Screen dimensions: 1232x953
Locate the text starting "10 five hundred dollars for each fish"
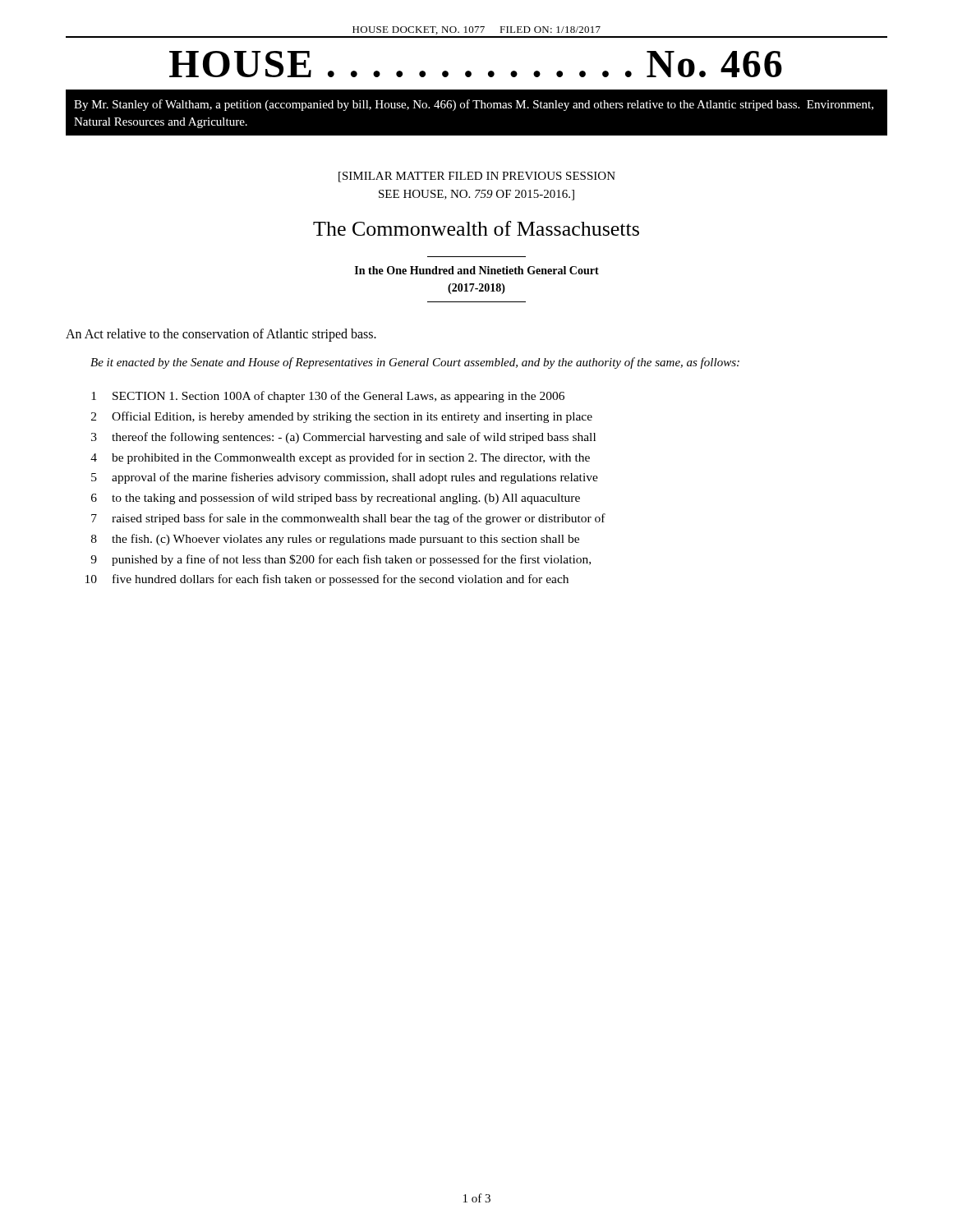pos(476,580)
